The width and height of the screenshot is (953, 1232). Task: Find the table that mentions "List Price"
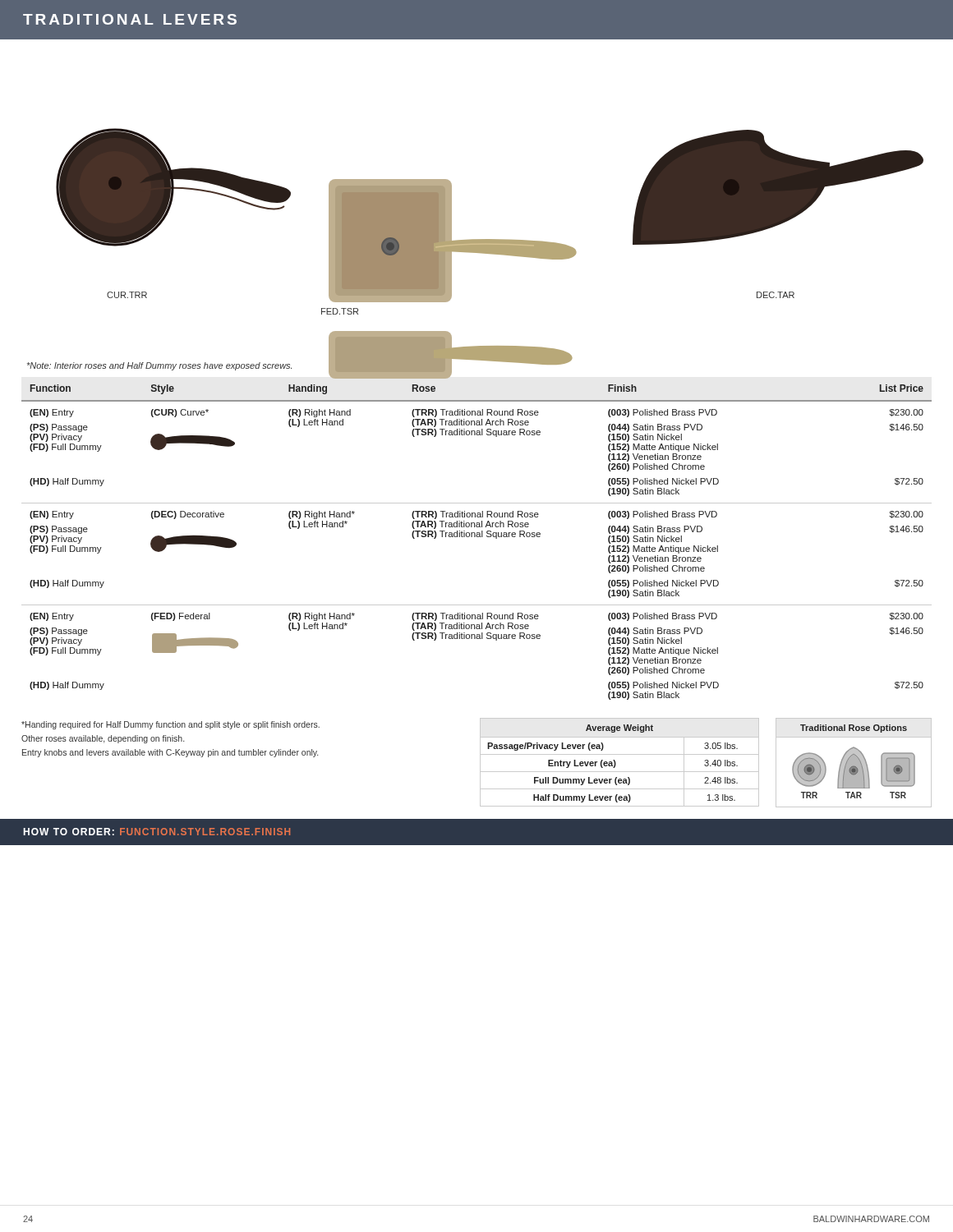476,542
